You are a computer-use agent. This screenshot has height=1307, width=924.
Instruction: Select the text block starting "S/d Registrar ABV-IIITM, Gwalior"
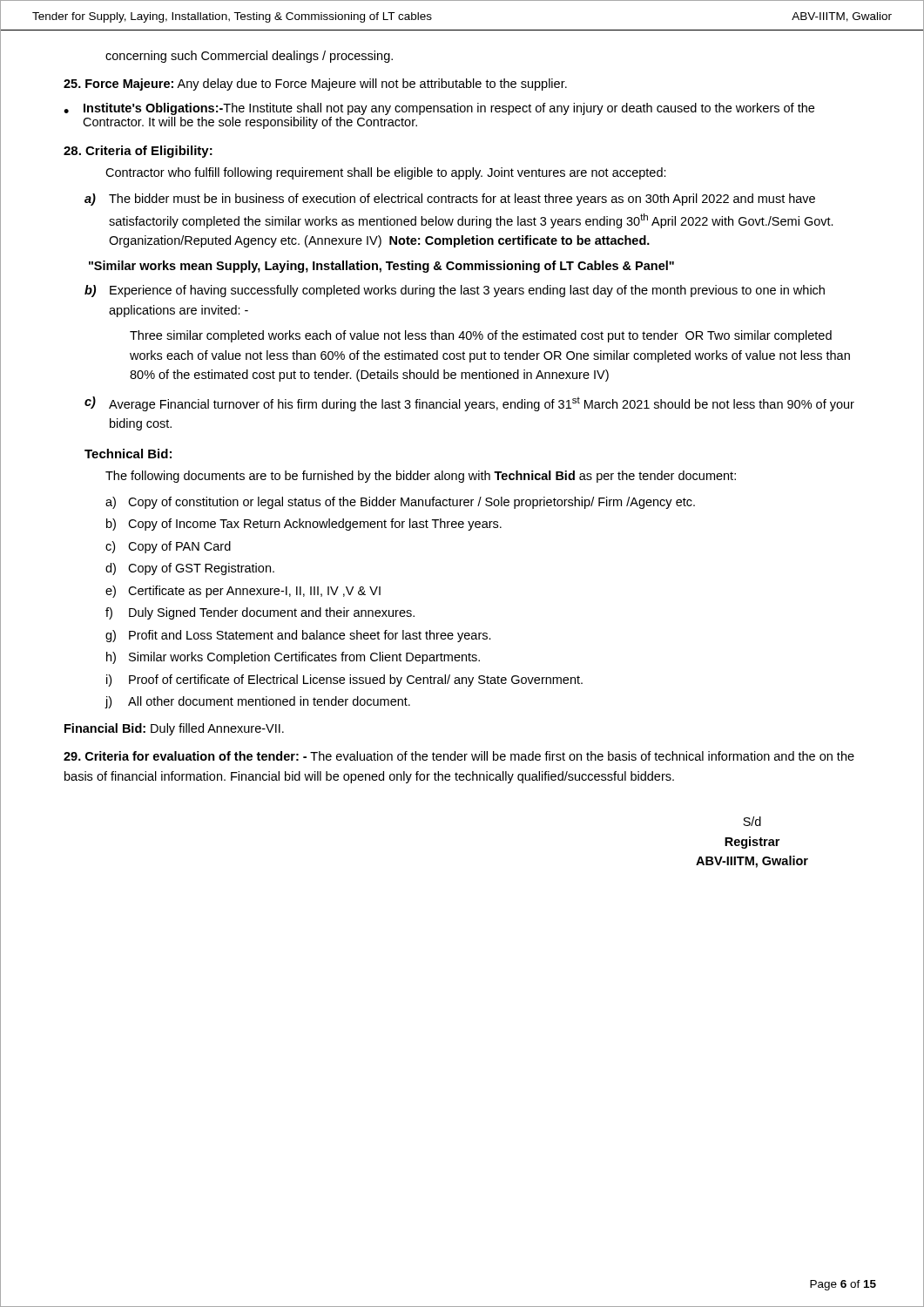click(x=752, y=841)
